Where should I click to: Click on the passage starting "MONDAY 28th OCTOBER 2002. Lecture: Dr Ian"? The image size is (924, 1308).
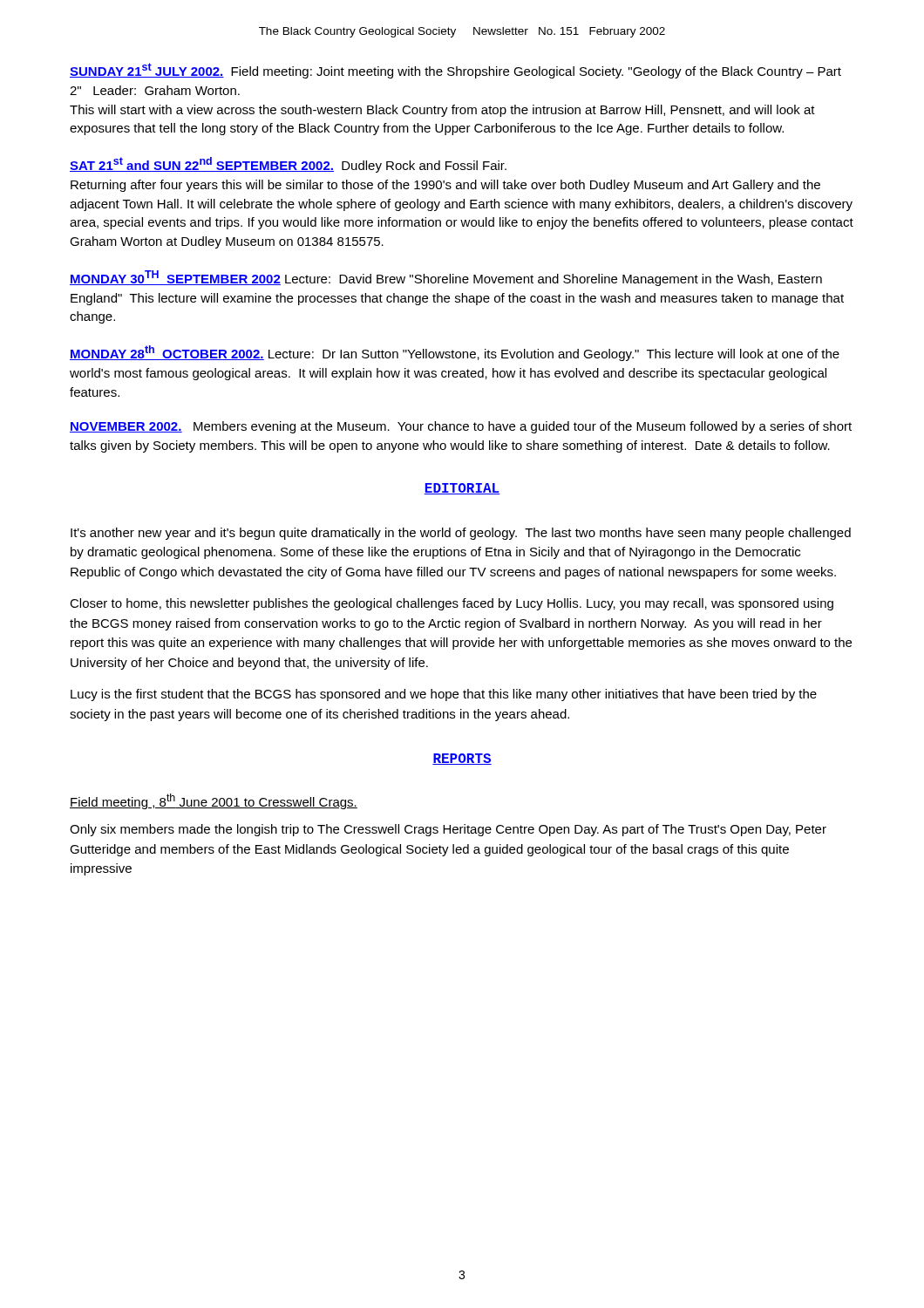point(455,371)
